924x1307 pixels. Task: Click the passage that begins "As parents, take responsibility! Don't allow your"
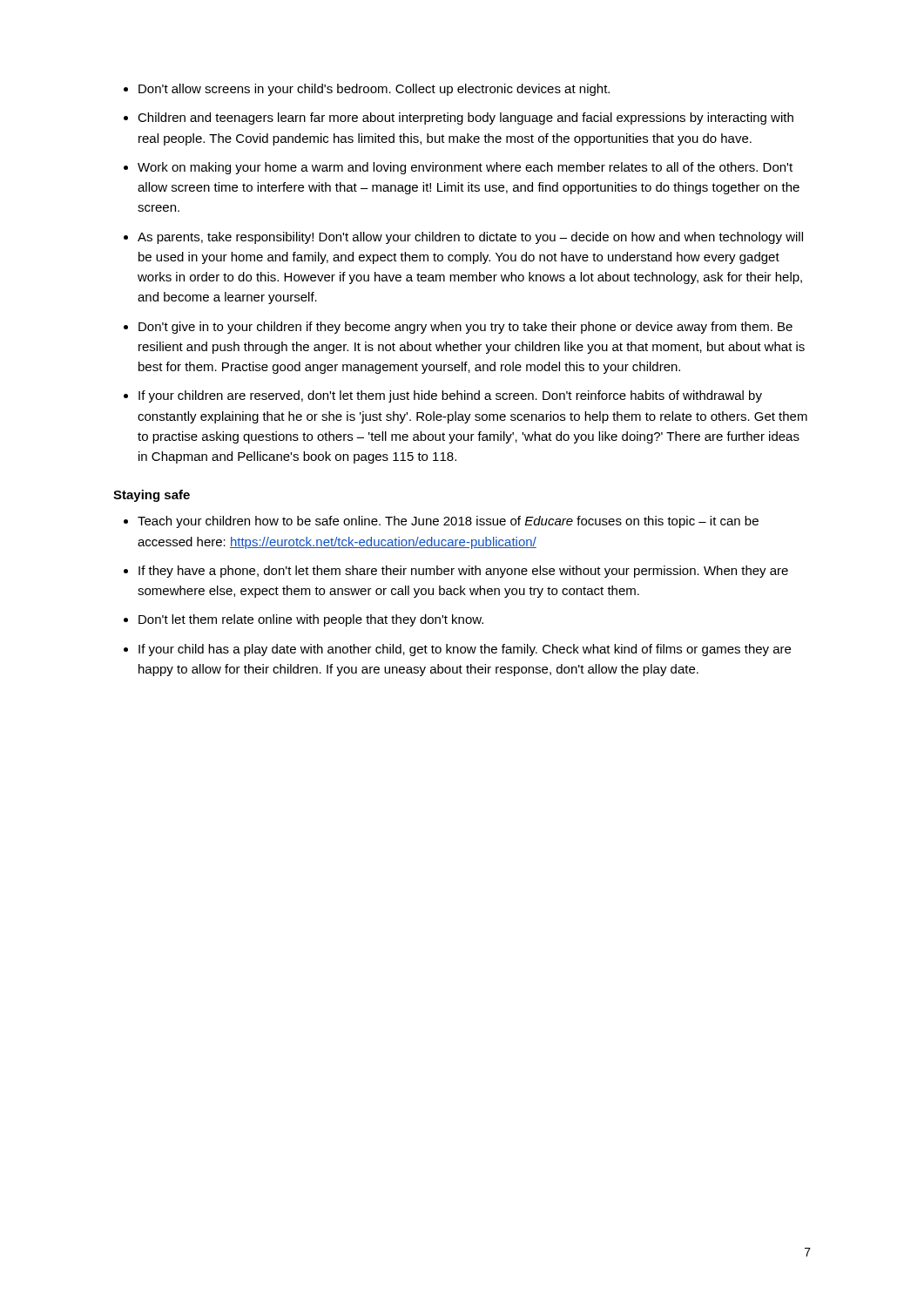click(471, 266)
